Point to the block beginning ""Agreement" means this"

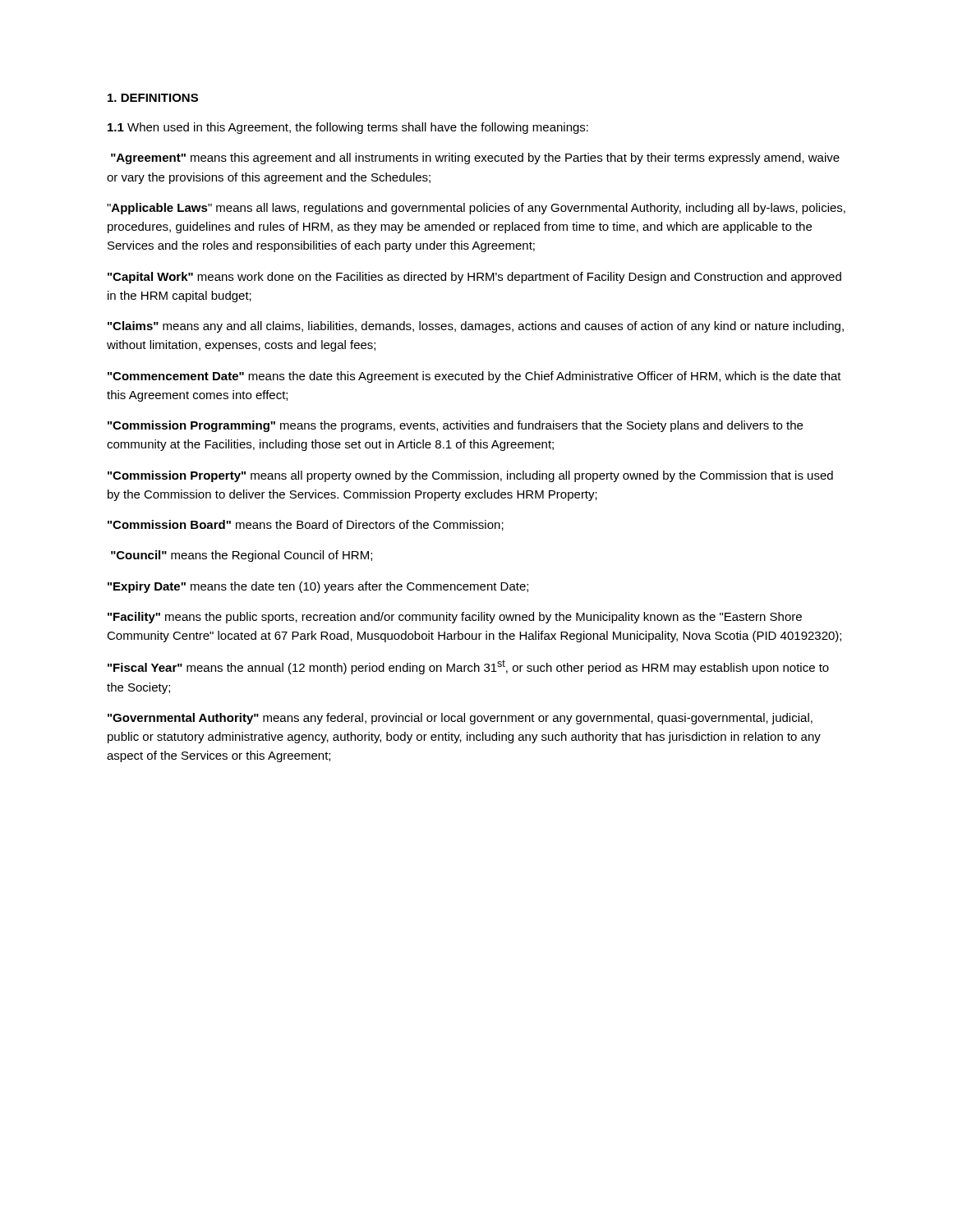(473, 167)
